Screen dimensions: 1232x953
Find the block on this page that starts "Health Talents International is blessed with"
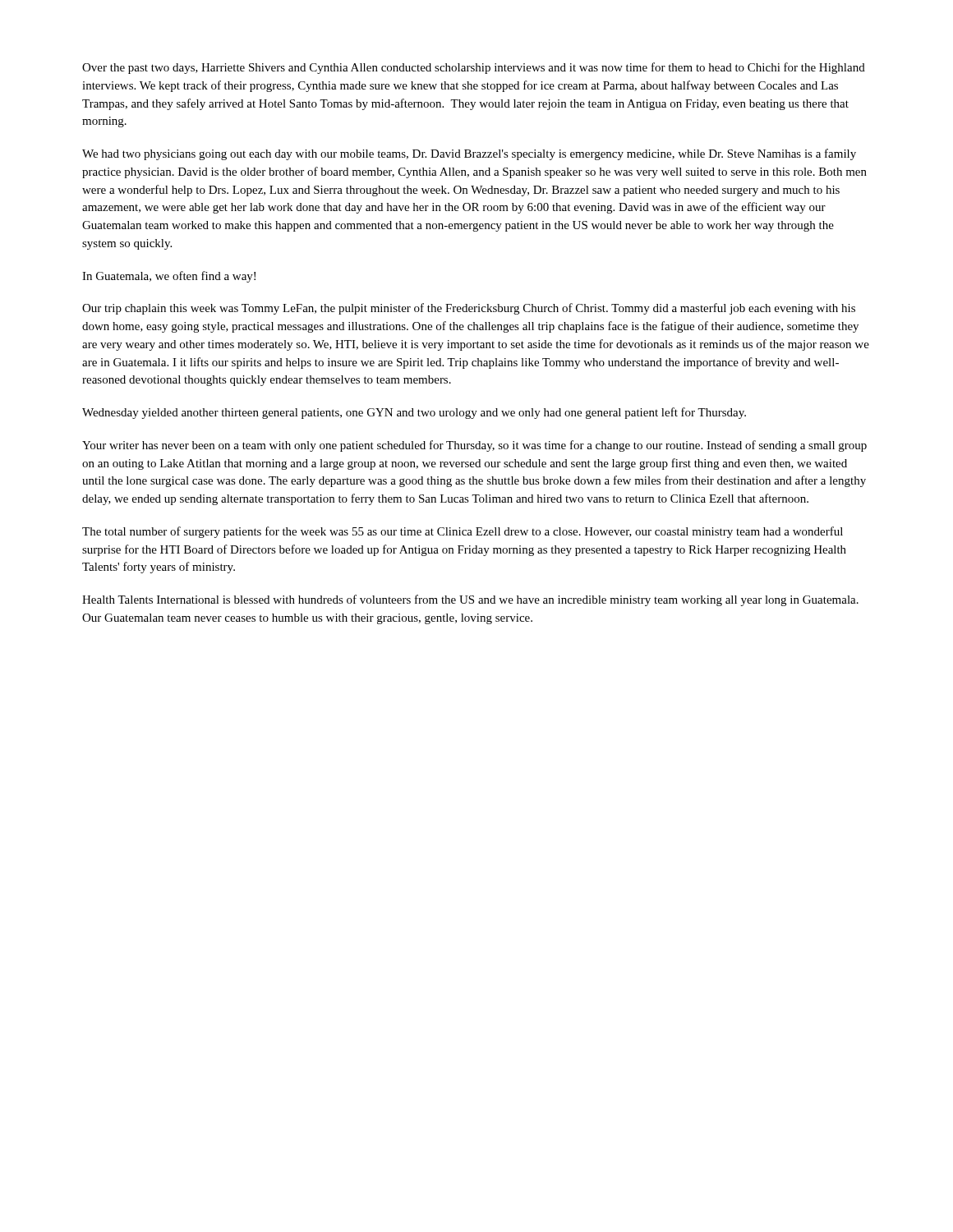point(471,608)
